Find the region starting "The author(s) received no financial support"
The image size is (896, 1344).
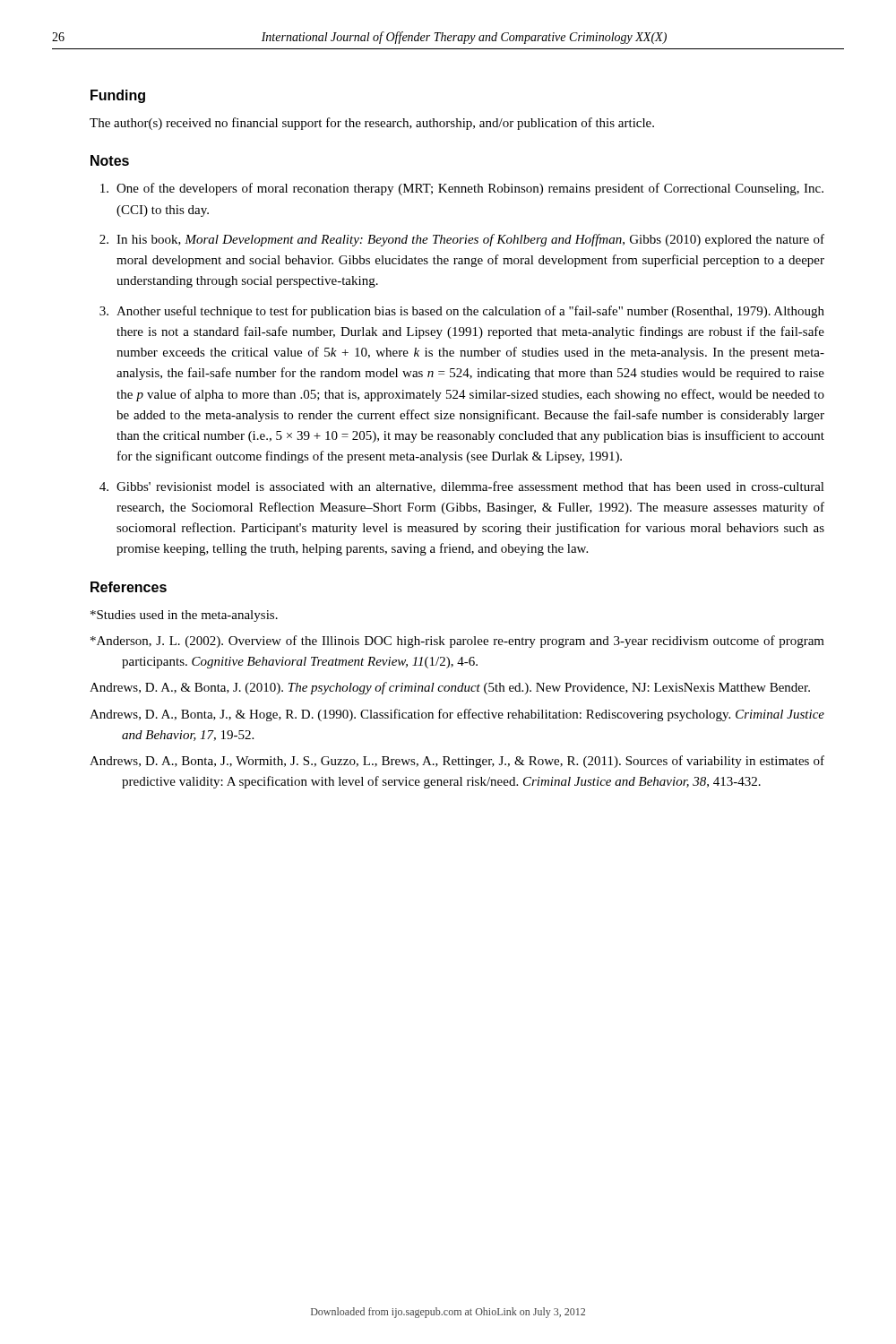372,123
